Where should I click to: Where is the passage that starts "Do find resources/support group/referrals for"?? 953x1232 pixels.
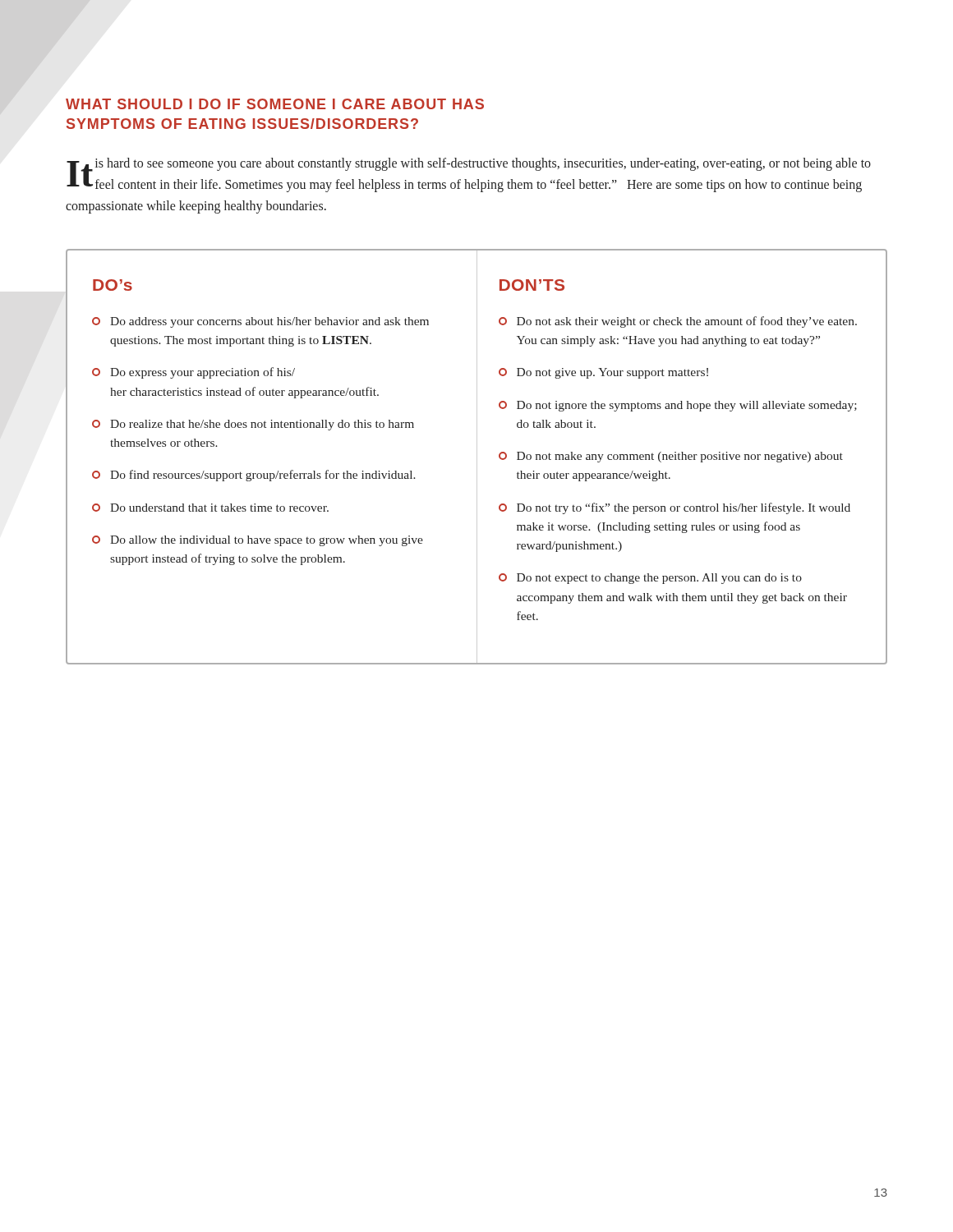[263, 475]
